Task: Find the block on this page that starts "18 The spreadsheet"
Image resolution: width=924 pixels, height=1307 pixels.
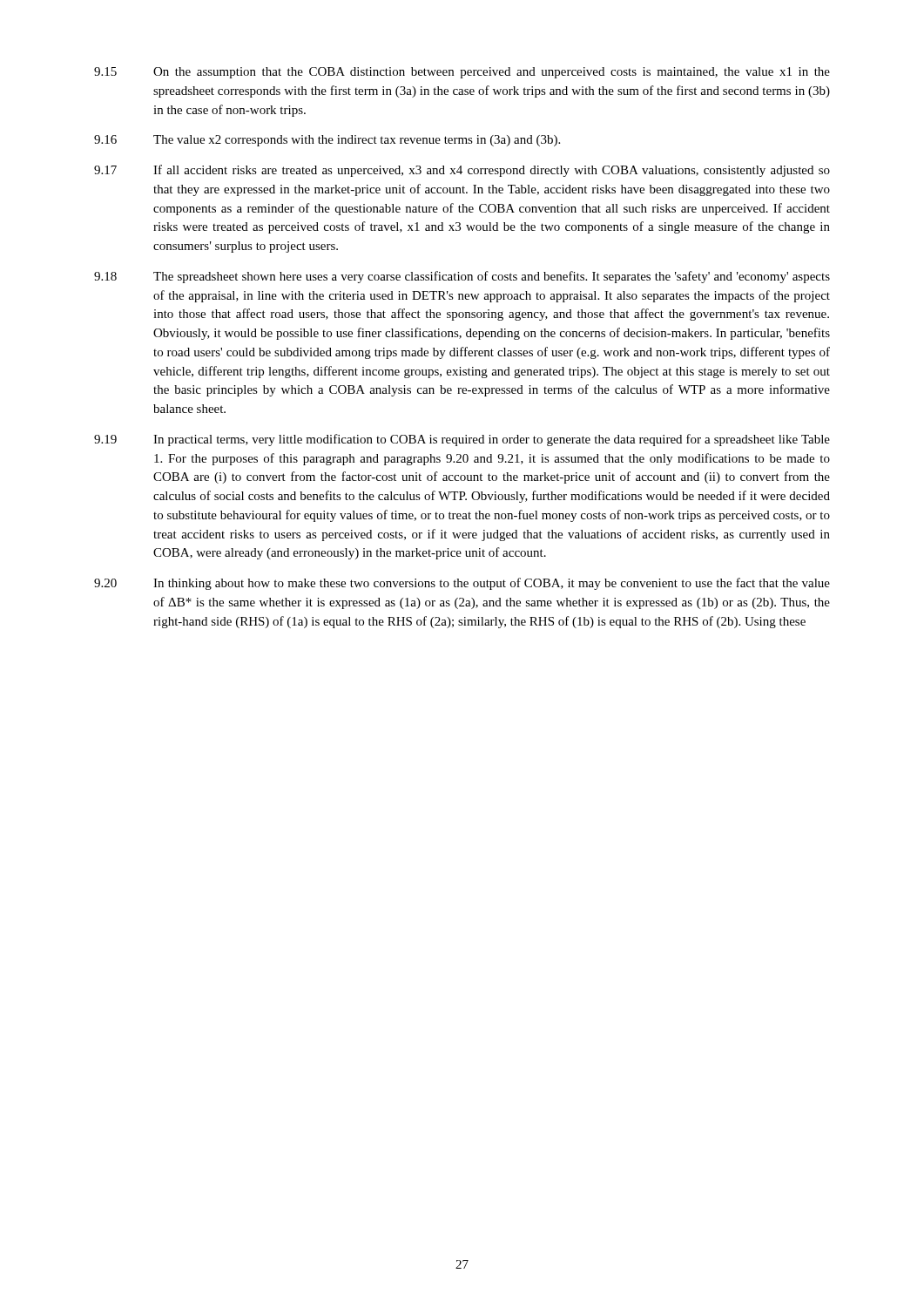Action: [x=462, y=343]
